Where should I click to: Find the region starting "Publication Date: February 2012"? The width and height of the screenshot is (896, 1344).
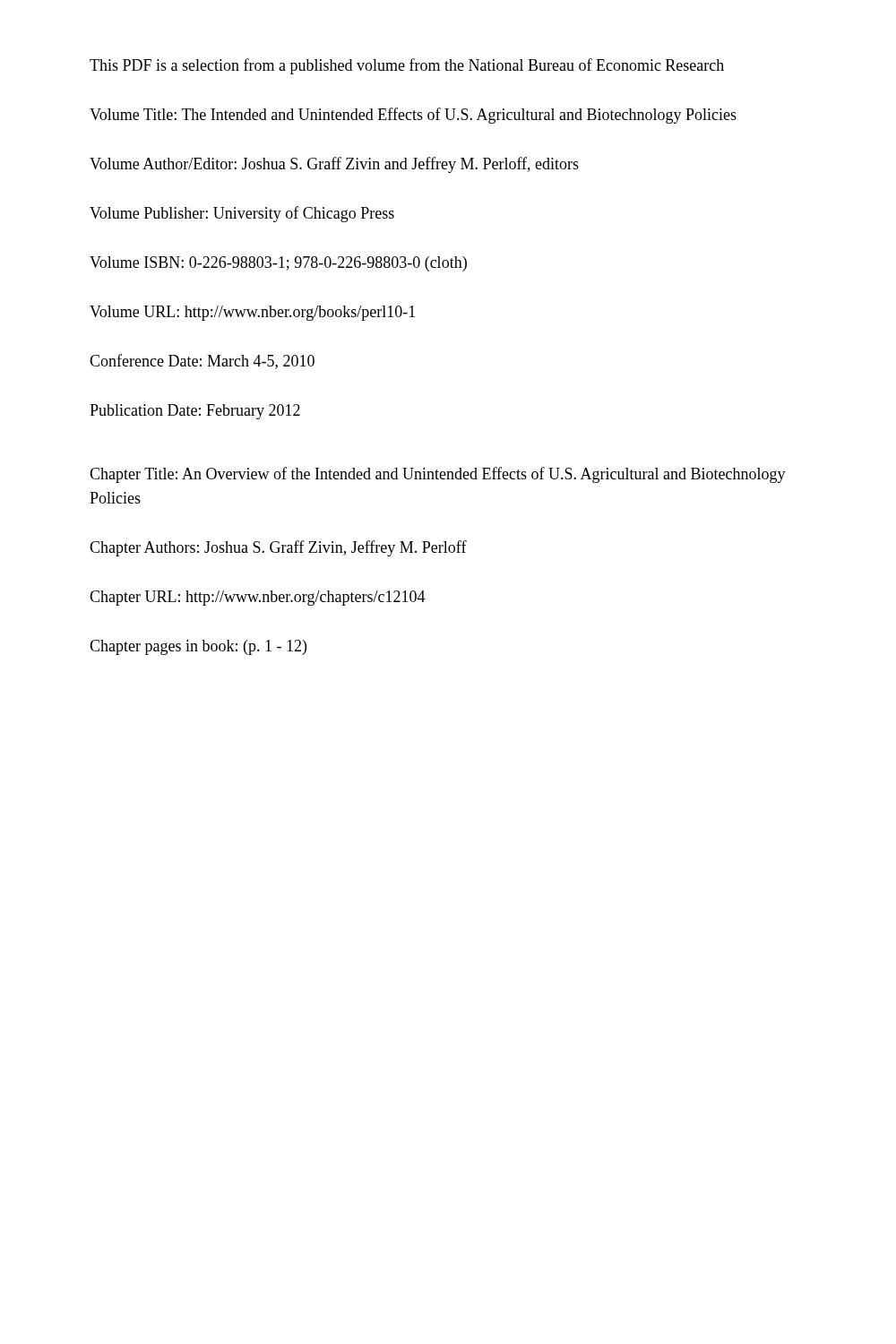click(x=195, y=410)
